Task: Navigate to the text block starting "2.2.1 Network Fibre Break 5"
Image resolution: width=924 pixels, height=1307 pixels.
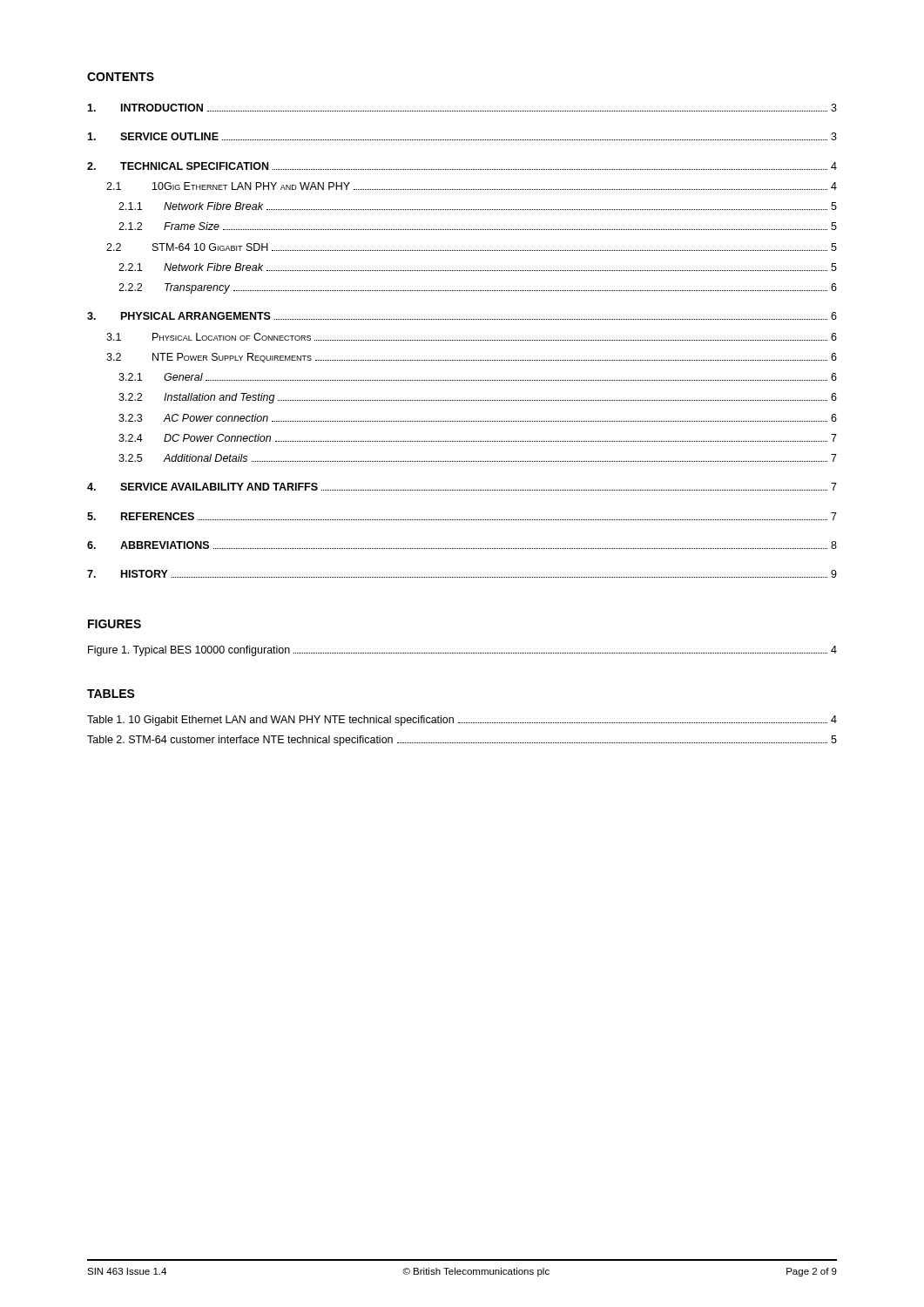Action: pyautogui.click(x=462, y=268)
